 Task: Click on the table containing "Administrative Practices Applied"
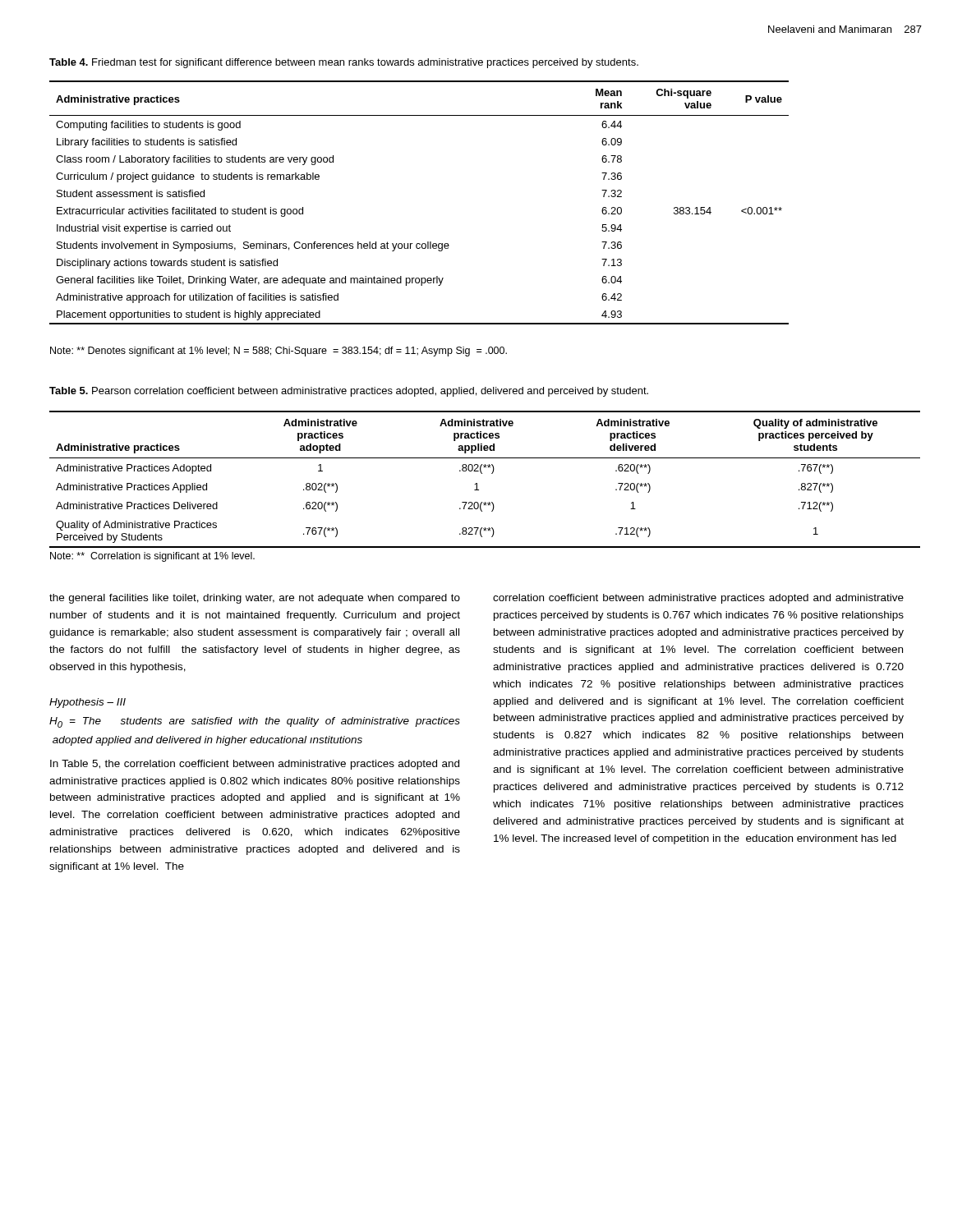[x=485, y=479]
